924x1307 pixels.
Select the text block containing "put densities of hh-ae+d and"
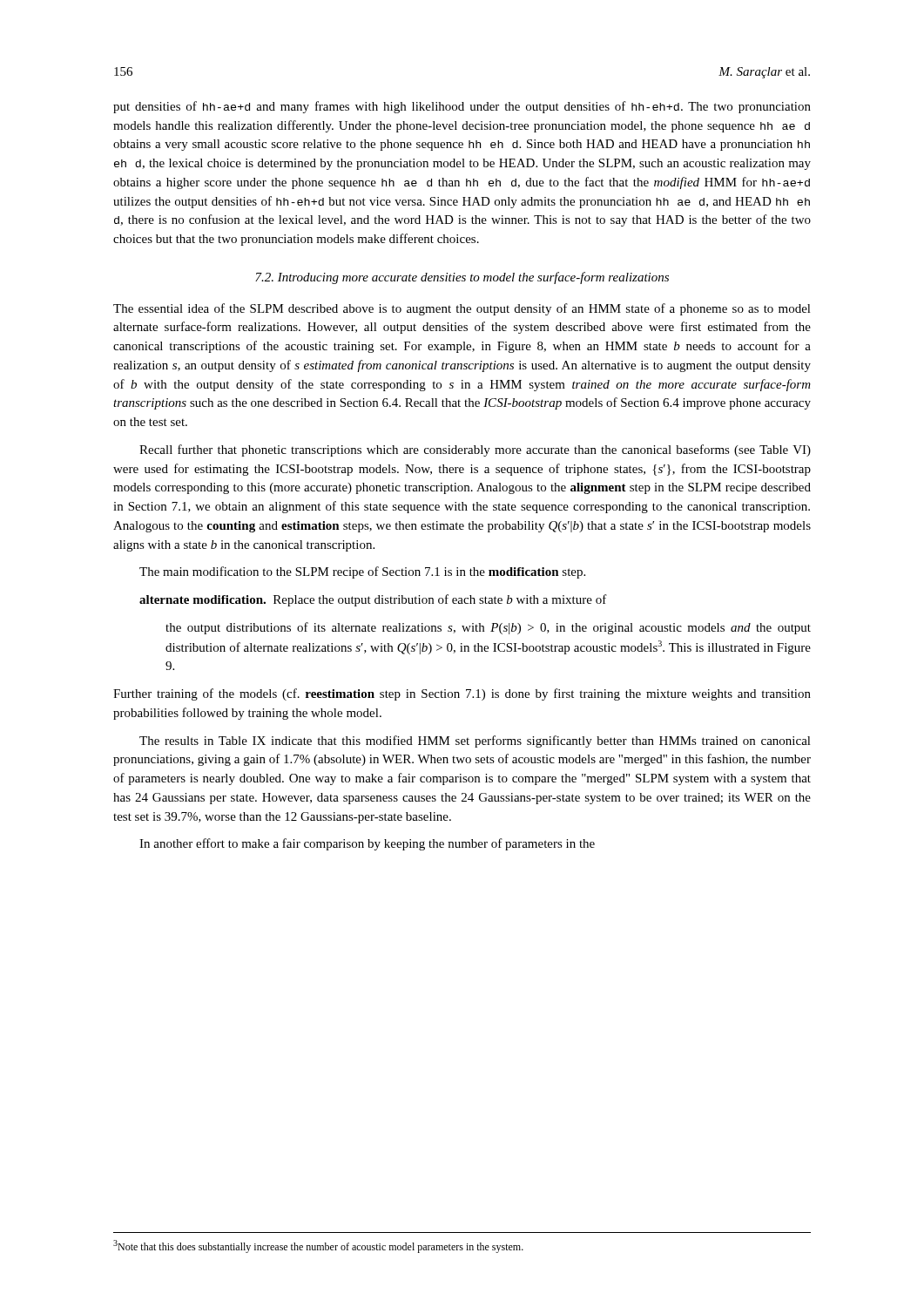pos(462,173)
